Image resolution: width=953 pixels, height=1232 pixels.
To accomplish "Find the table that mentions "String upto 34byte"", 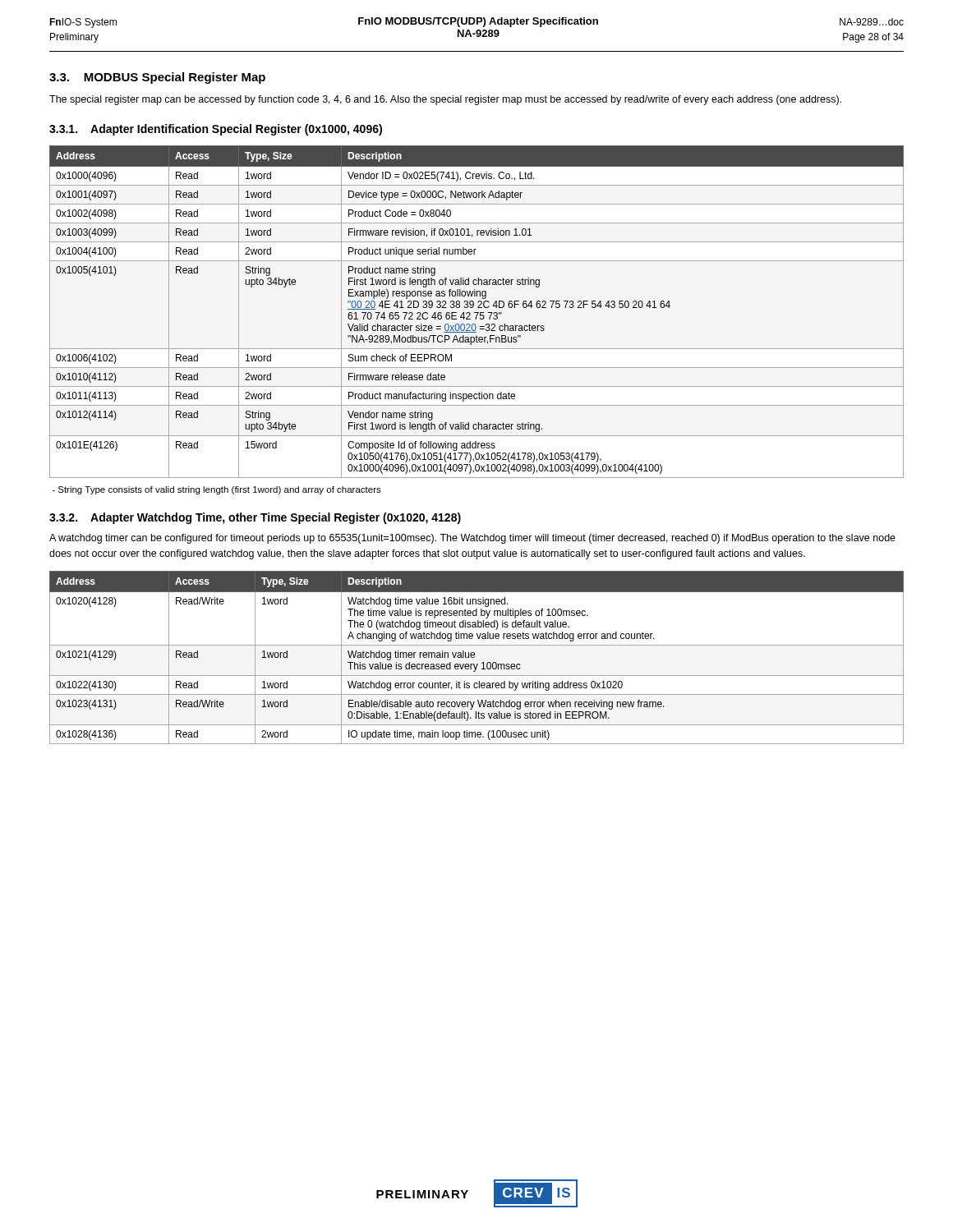I will coord(476,311).
